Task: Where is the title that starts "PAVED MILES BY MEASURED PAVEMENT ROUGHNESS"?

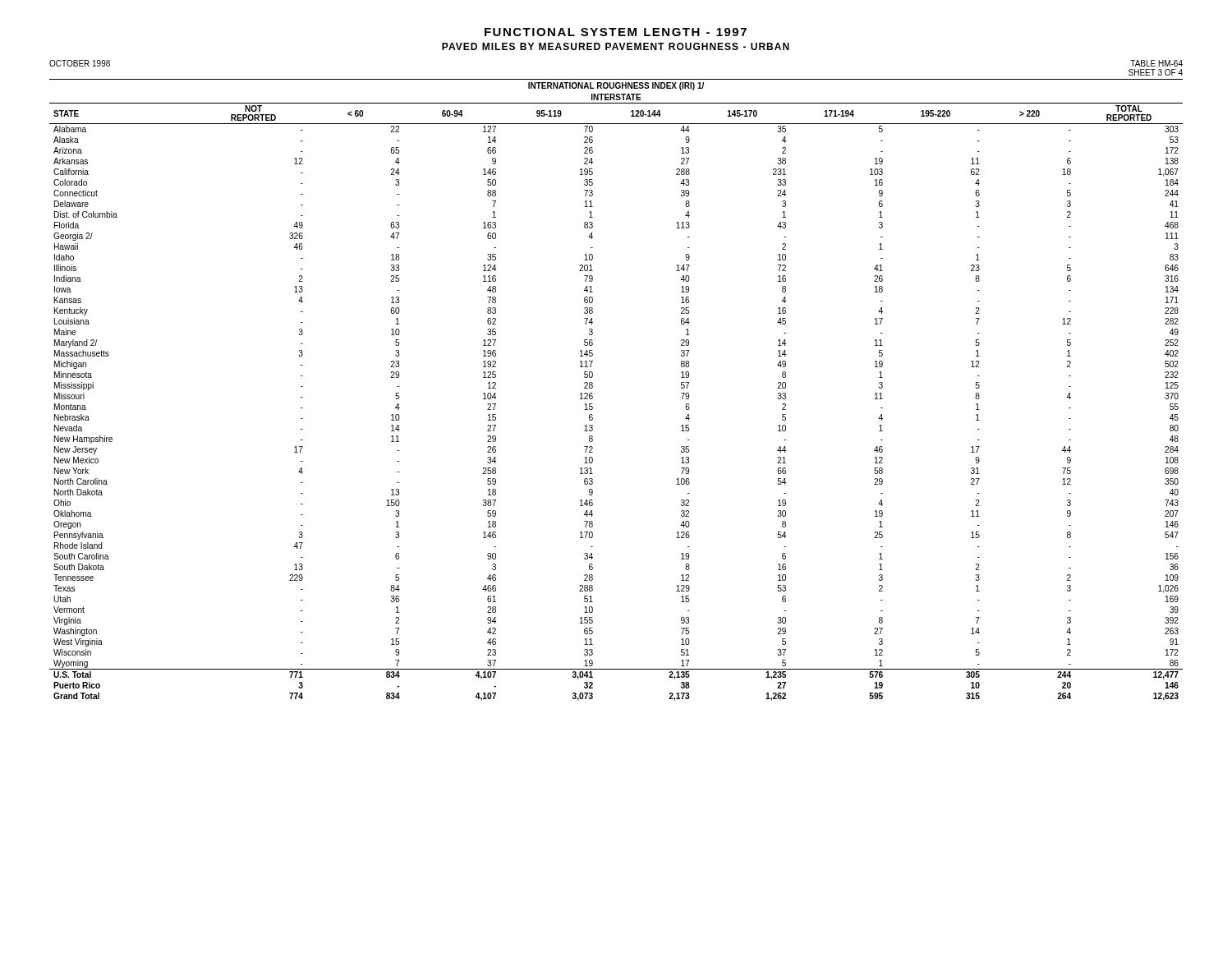Action: click(x=616, y=47)
